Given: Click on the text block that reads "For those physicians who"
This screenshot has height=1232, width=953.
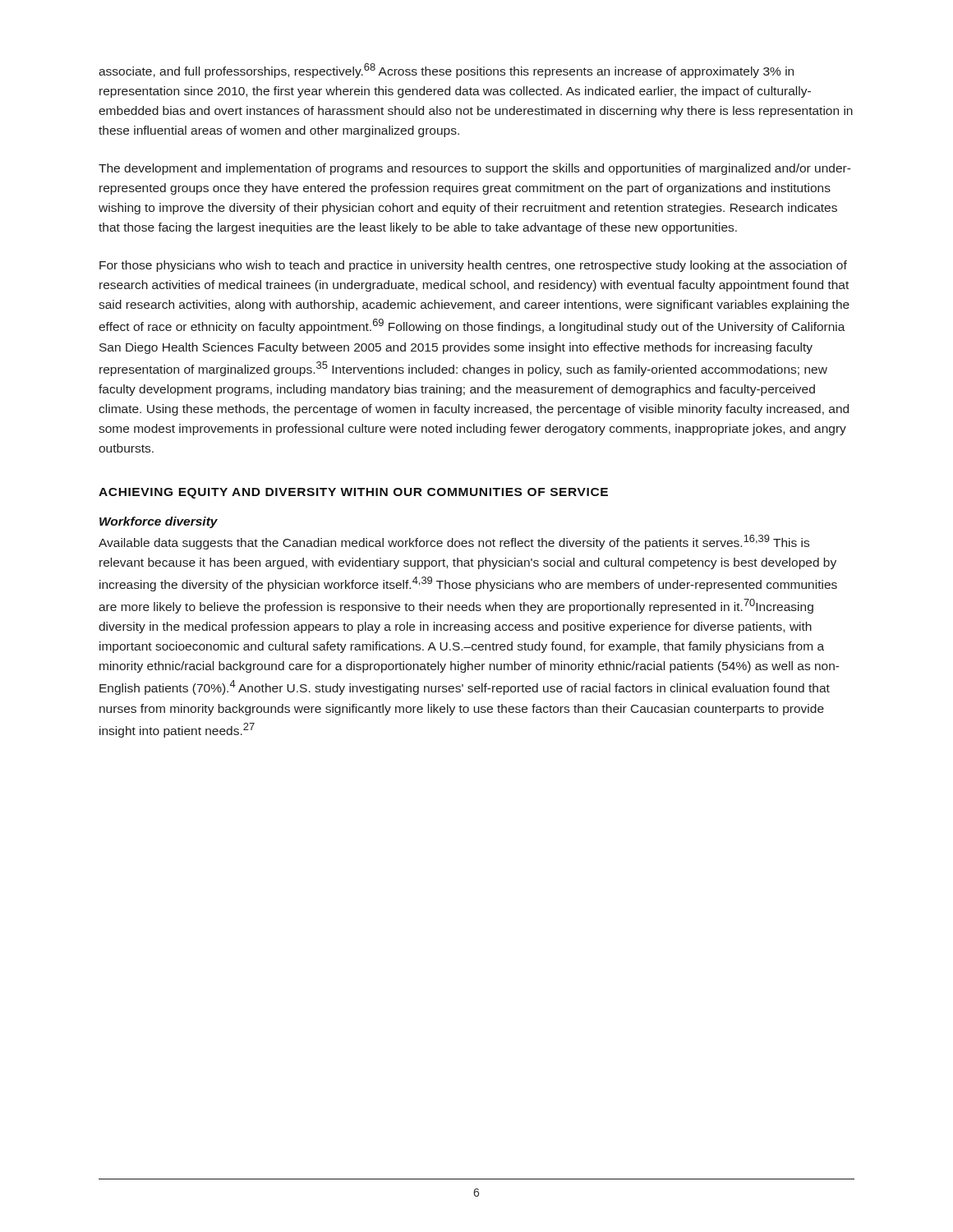Looking at the screenshot, I should [x=474, y=356].
